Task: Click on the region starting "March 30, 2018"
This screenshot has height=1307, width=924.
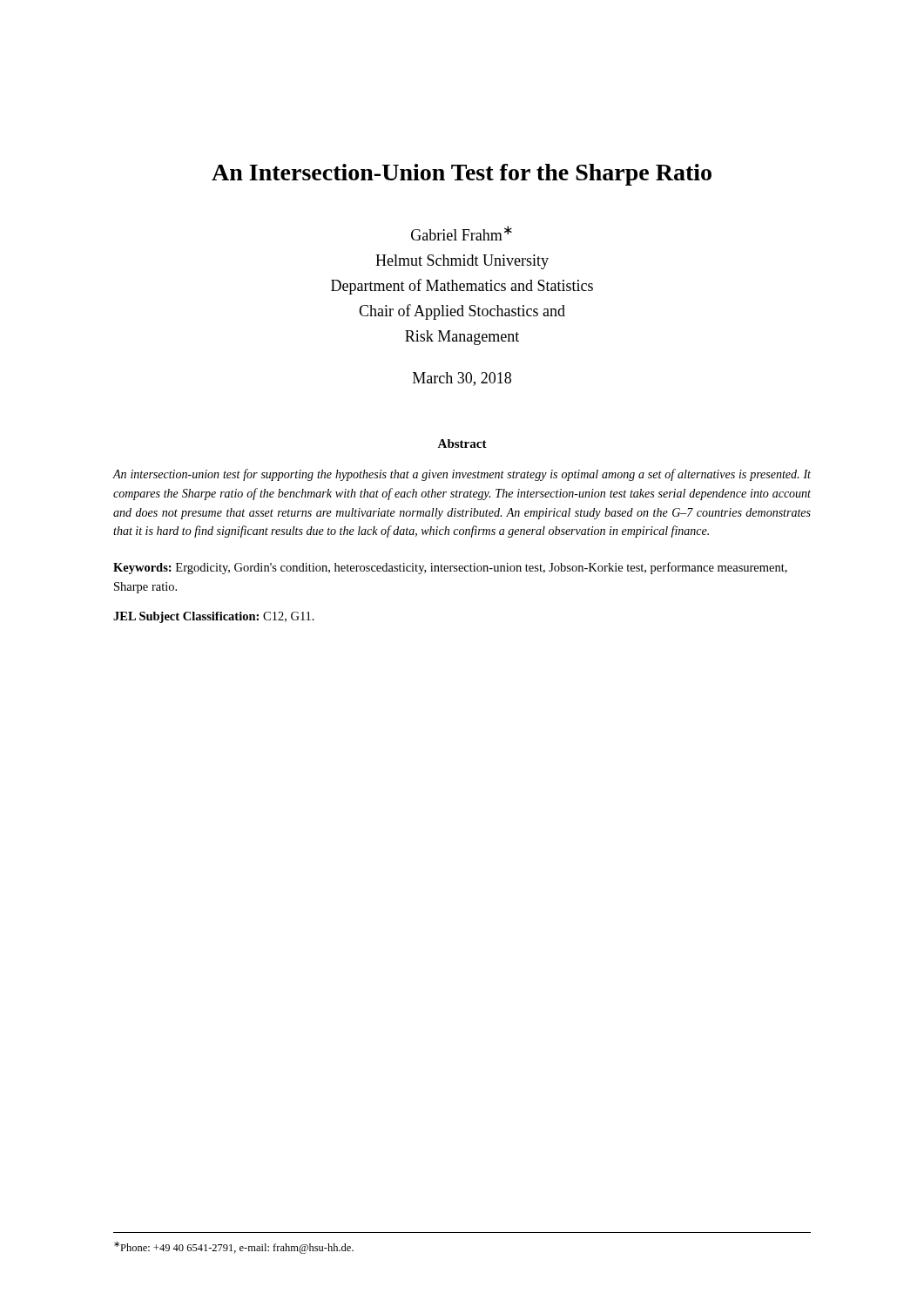Action: [x=462, y=378]
